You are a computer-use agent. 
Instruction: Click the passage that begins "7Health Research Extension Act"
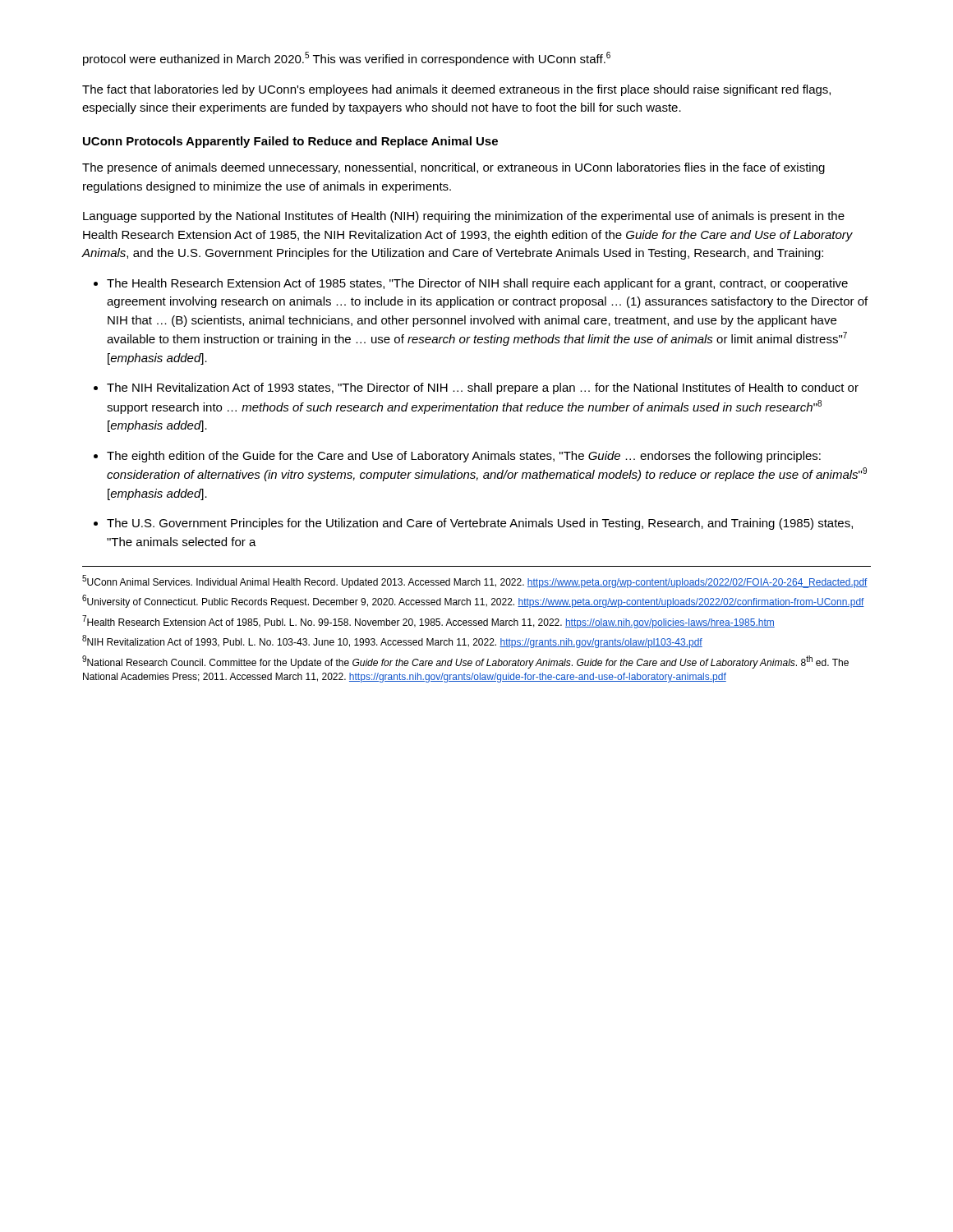point(428,621)
